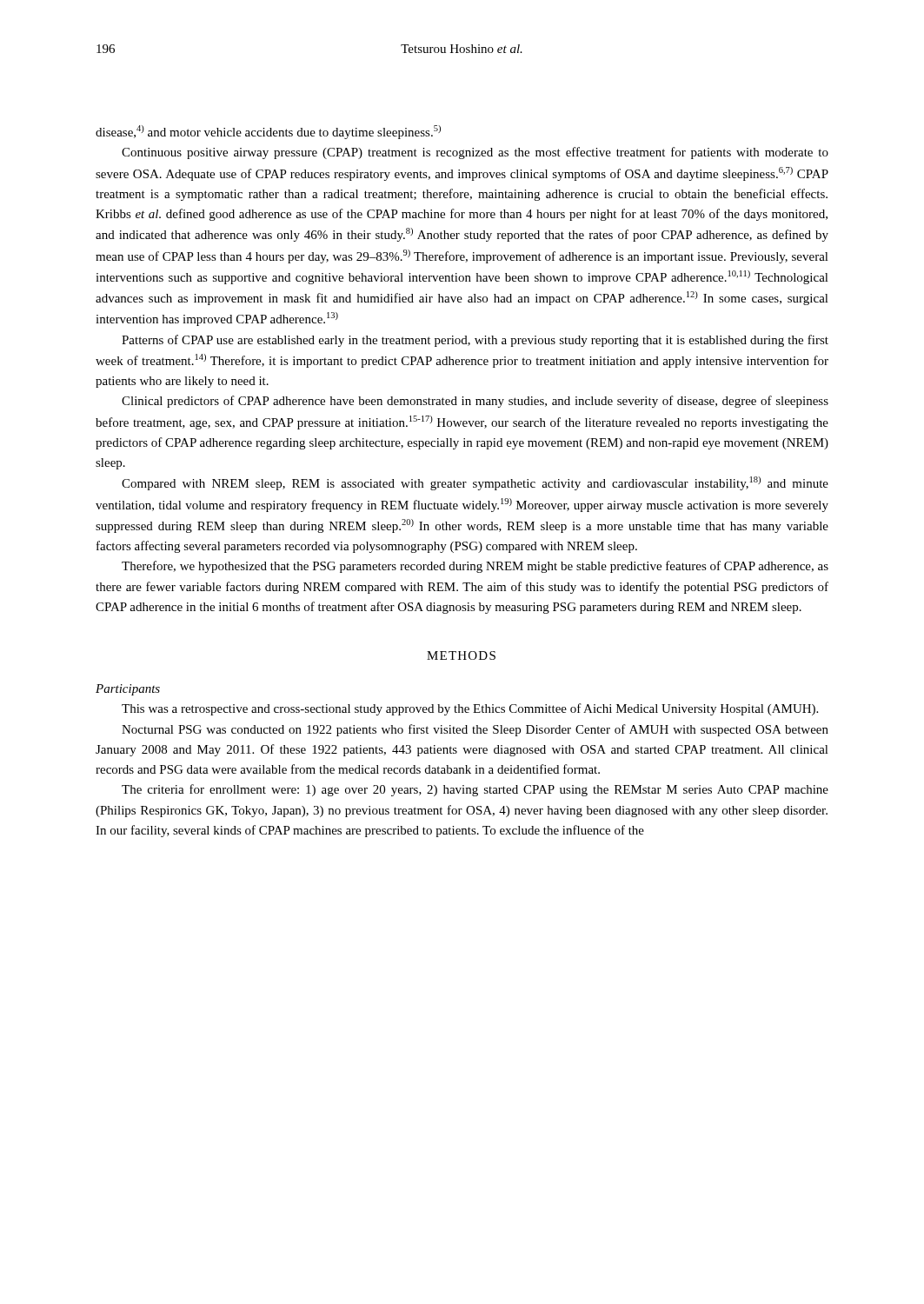Navigate to the region starting "This was a retrospective and"
Viewport: 924px width, 1304px height.
point(462,709)
